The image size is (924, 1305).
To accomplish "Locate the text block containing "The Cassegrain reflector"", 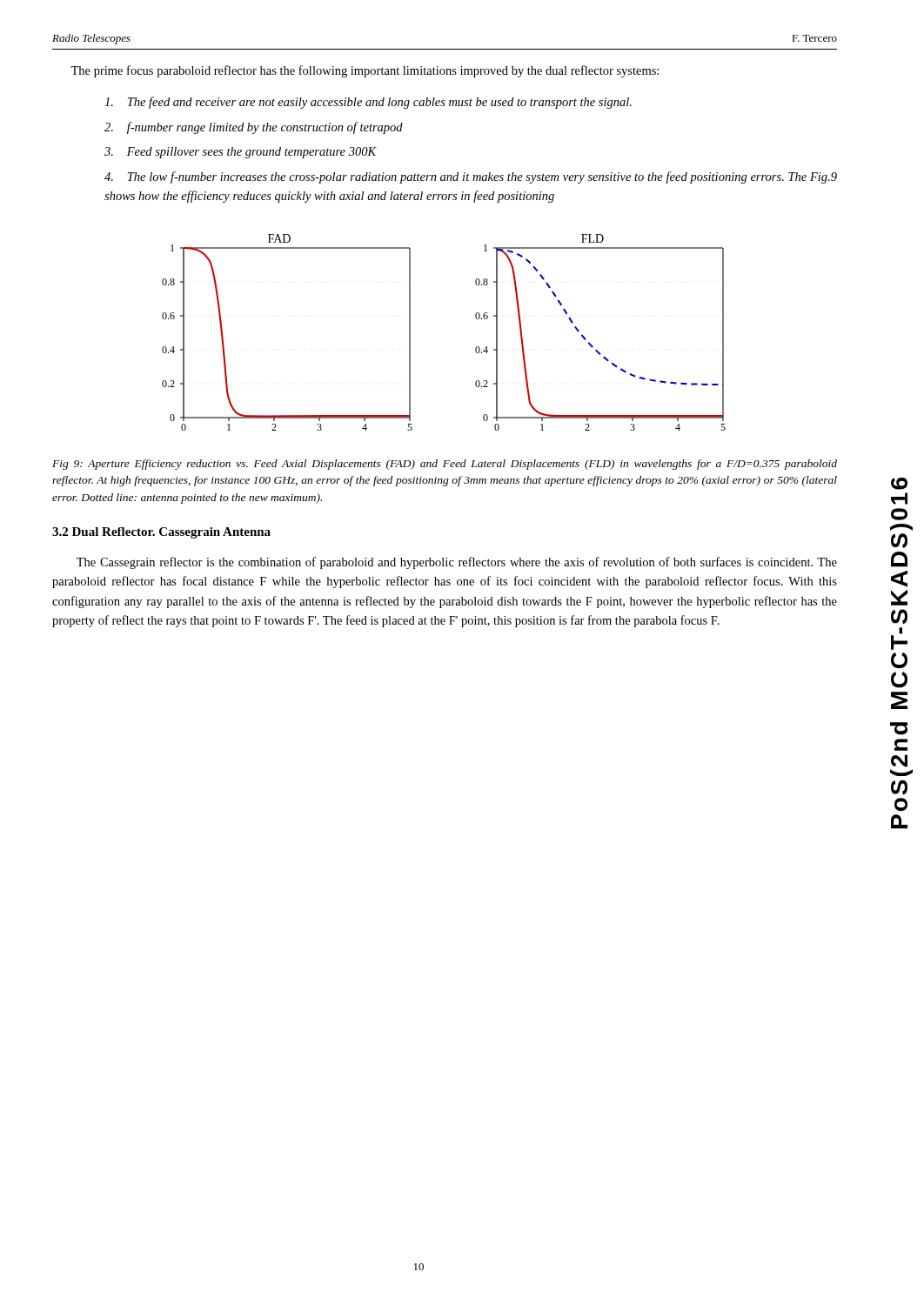I will [x=445, y=591].
